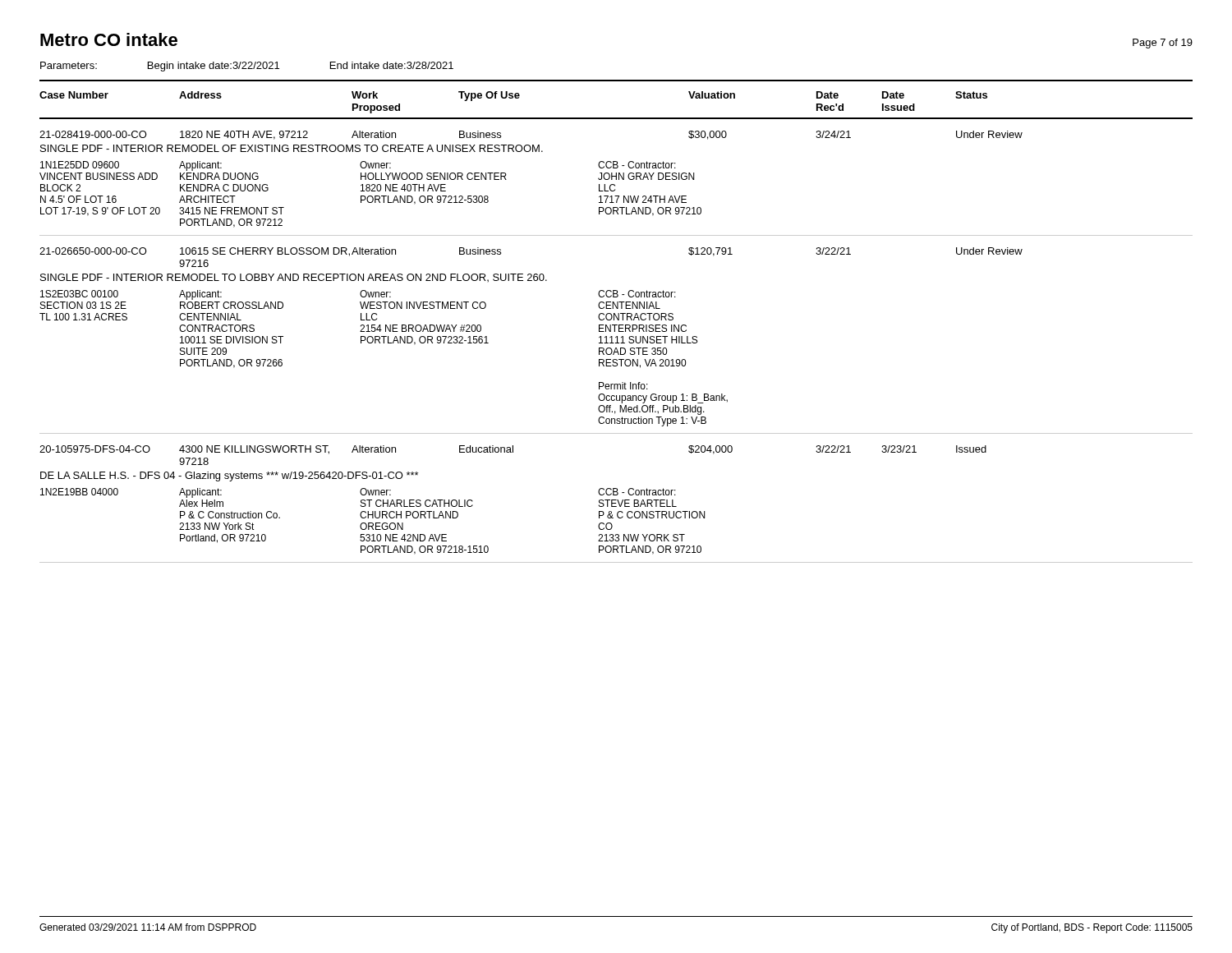Viewport: 1232px width, 953px height.
Task: Navigate to the text block starting "Metro CO intake"
Action: tap(109, 40)
